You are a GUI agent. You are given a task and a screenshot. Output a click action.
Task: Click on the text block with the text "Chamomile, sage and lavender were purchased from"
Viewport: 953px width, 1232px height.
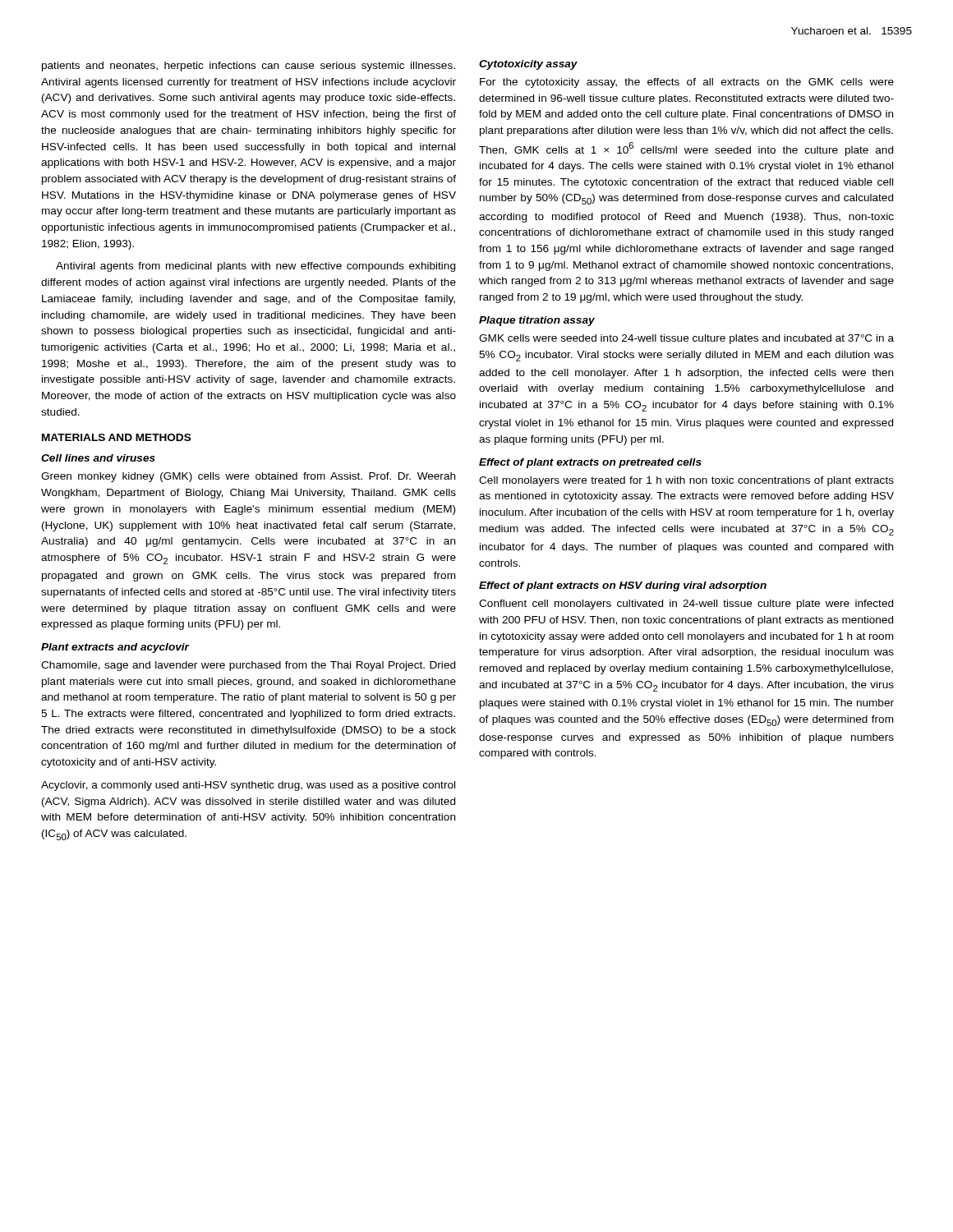coord(248,750)
